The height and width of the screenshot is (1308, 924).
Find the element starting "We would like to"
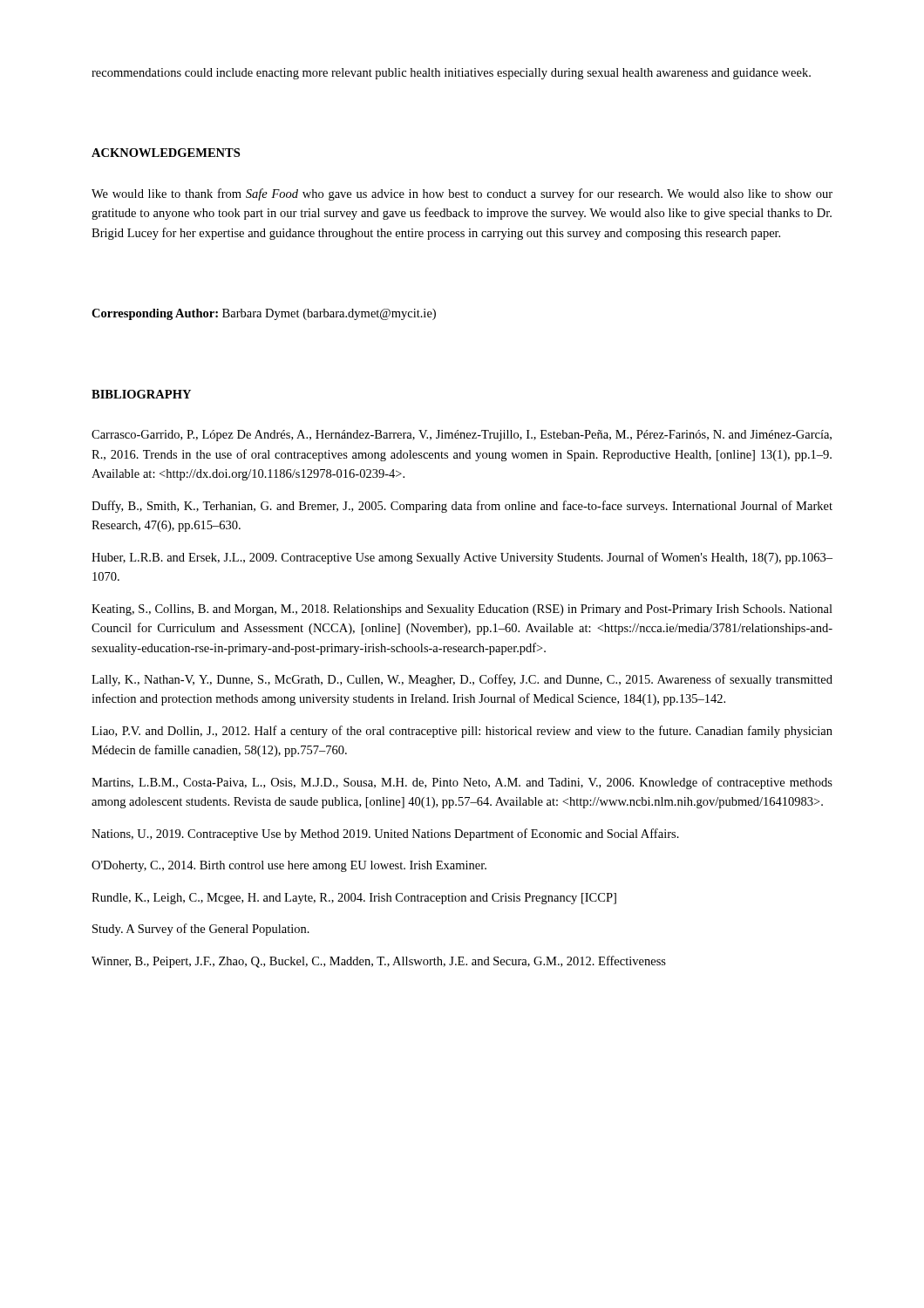(462, 213)
